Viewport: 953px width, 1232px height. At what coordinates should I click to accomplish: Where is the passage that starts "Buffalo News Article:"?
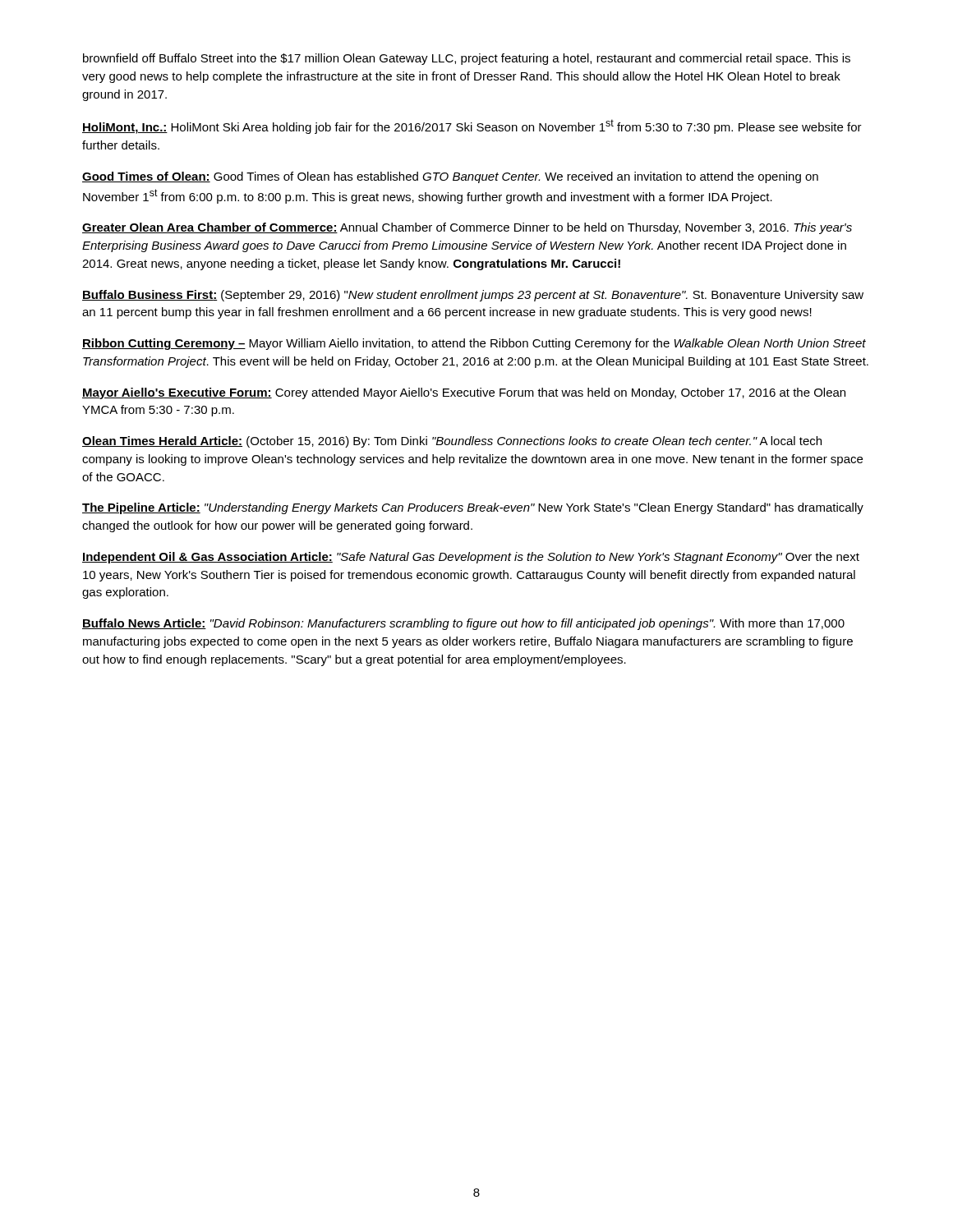(468, 641)
